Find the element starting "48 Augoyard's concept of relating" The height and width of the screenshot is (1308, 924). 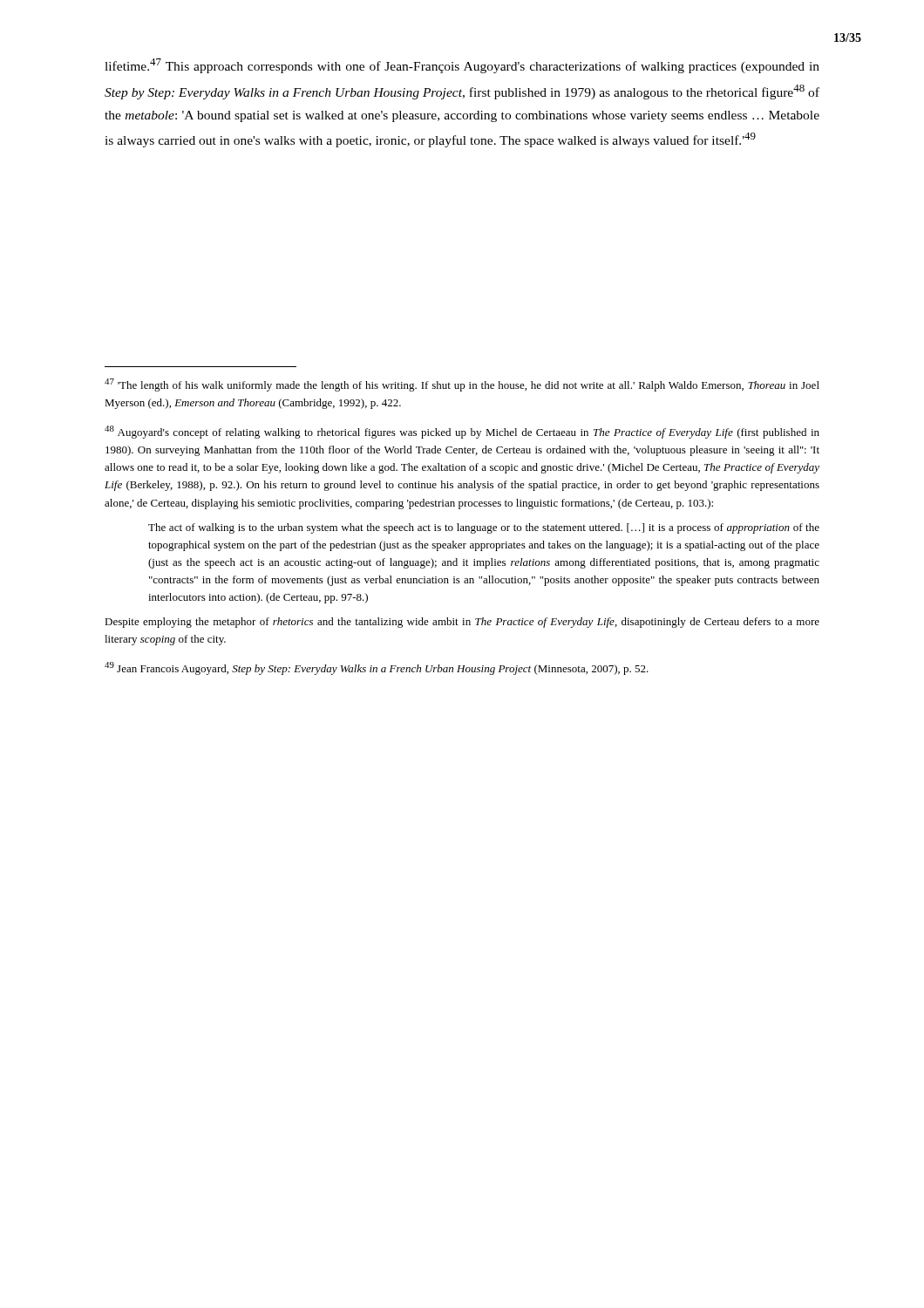coord(462,534)
